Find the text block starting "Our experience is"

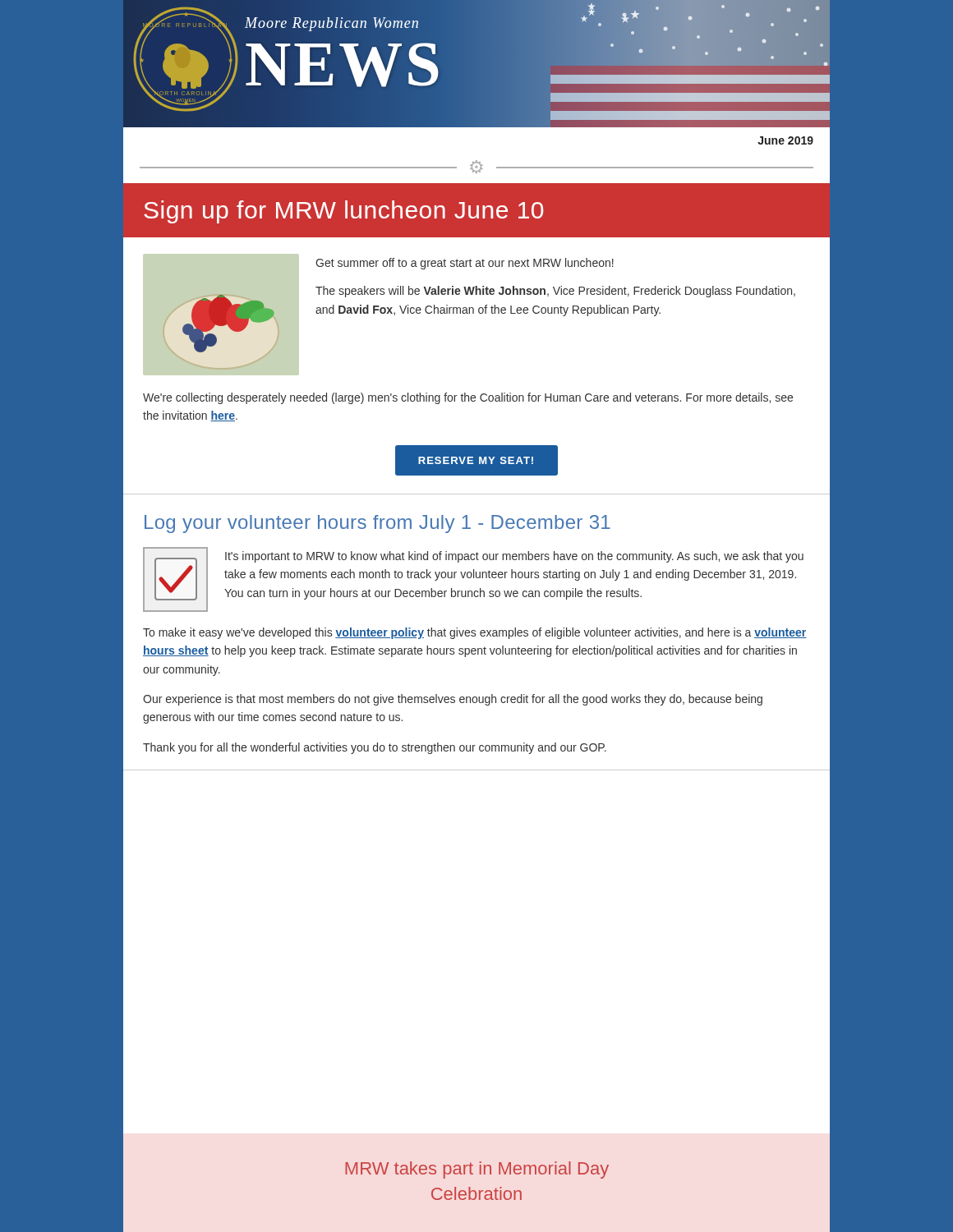pyautogui.click(x=453, y=708)
